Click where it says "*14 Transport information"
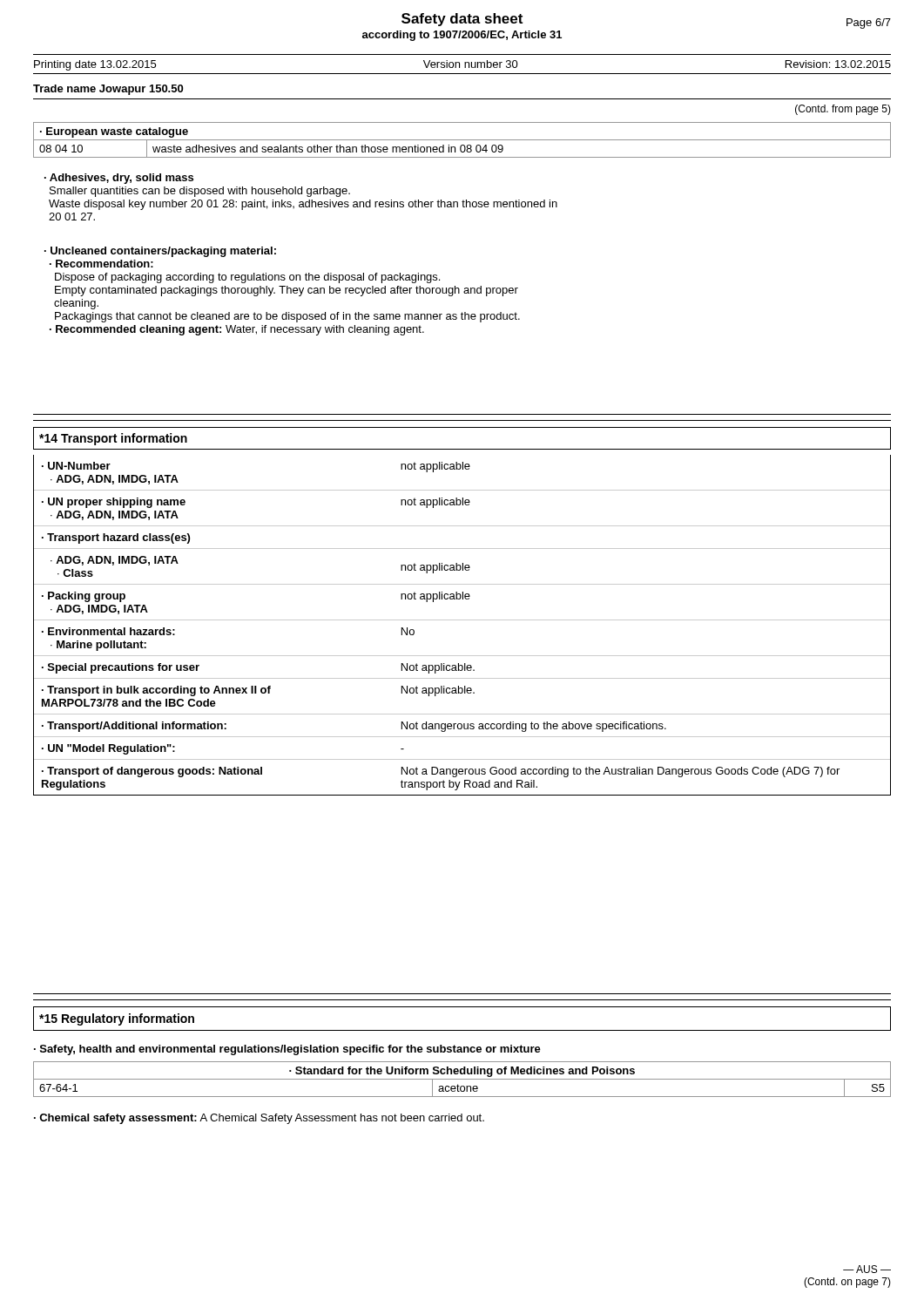924x1307 pixels. pyautogui.click(x=113, y=438)
